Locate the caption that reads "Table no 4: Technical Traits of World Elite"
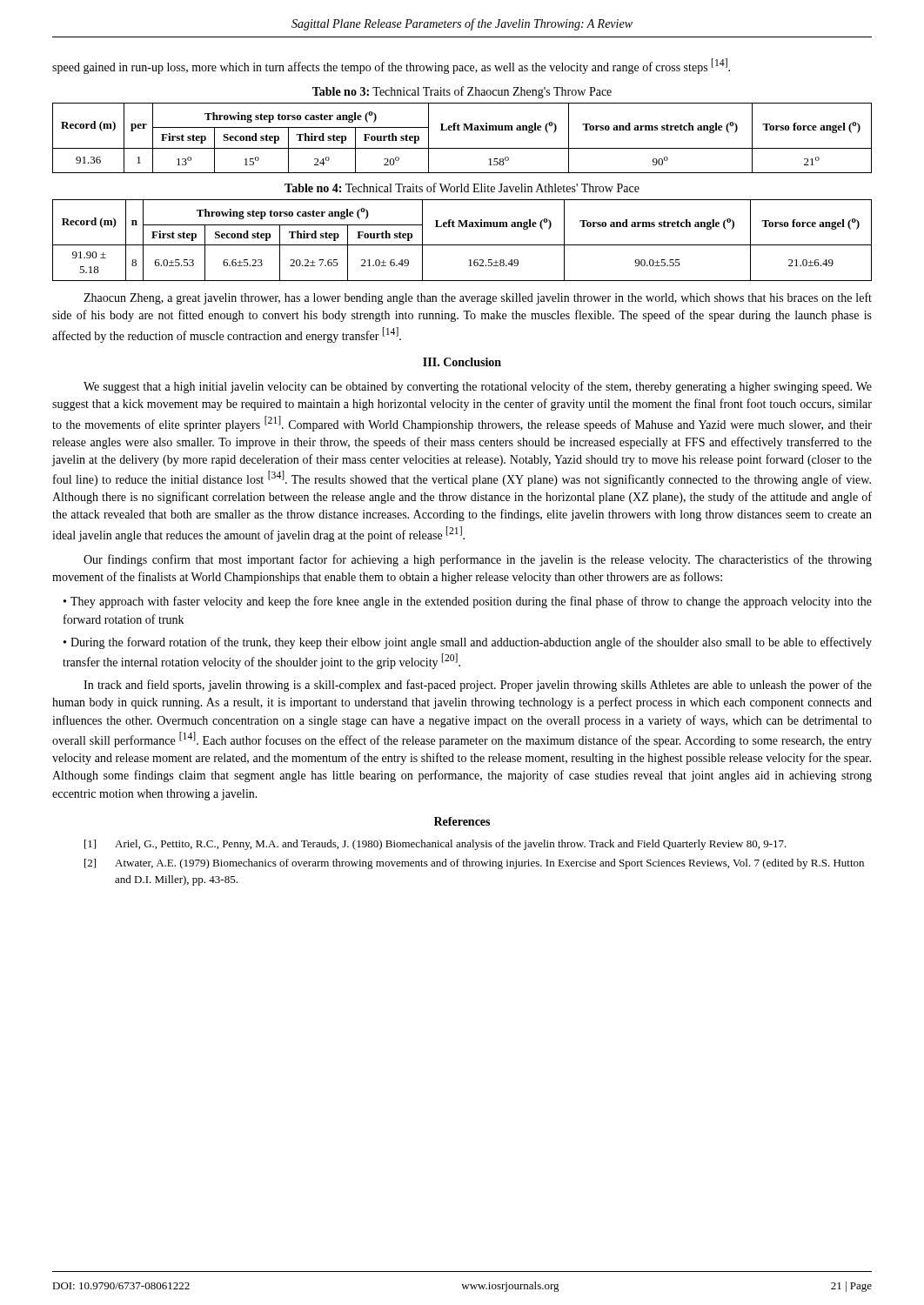Image resolution: width=924 pixels, height=1305 pixels. coord(462,189)
